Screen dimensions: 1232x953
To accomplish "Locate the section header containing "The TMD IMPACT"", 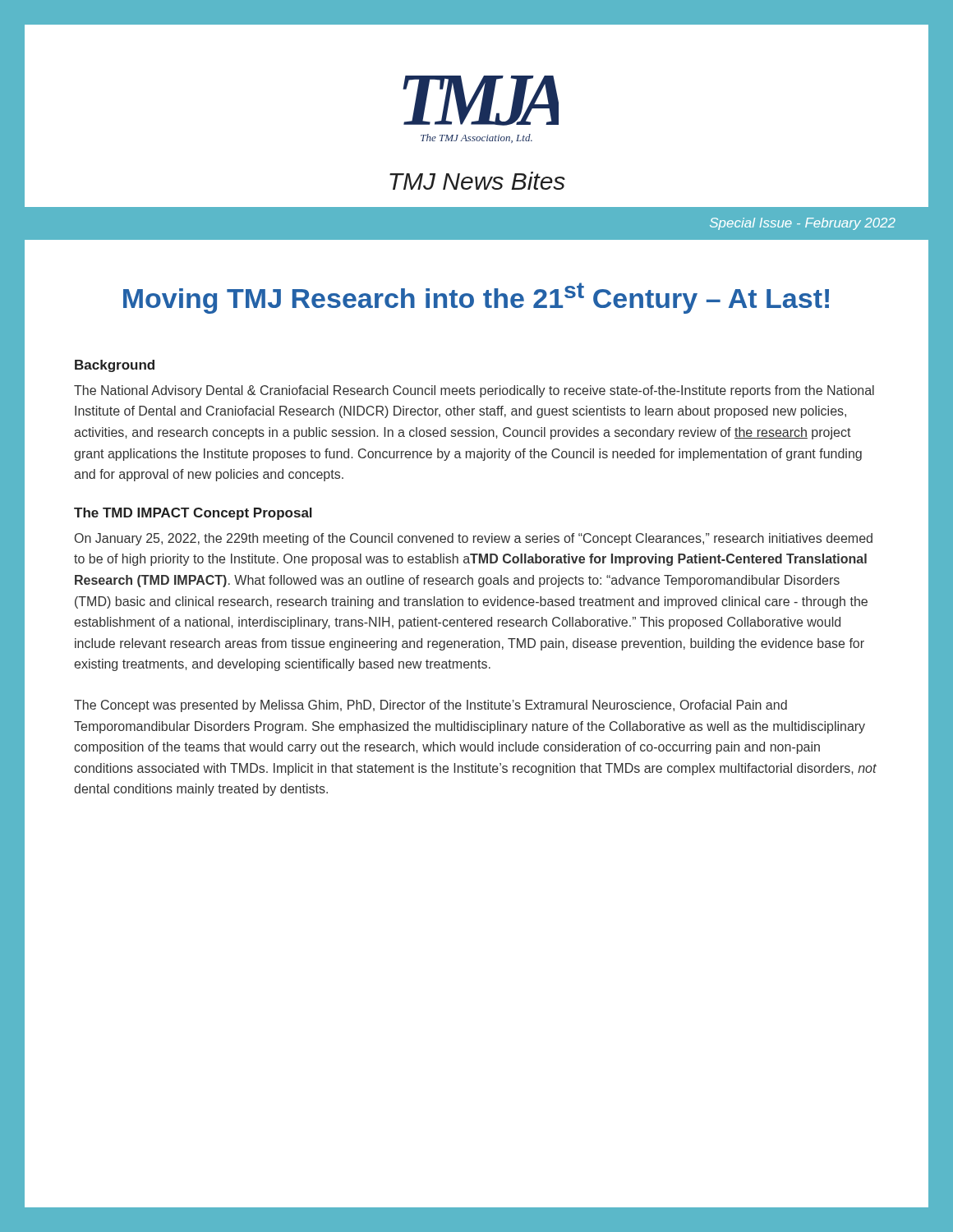I will (193, 514).
